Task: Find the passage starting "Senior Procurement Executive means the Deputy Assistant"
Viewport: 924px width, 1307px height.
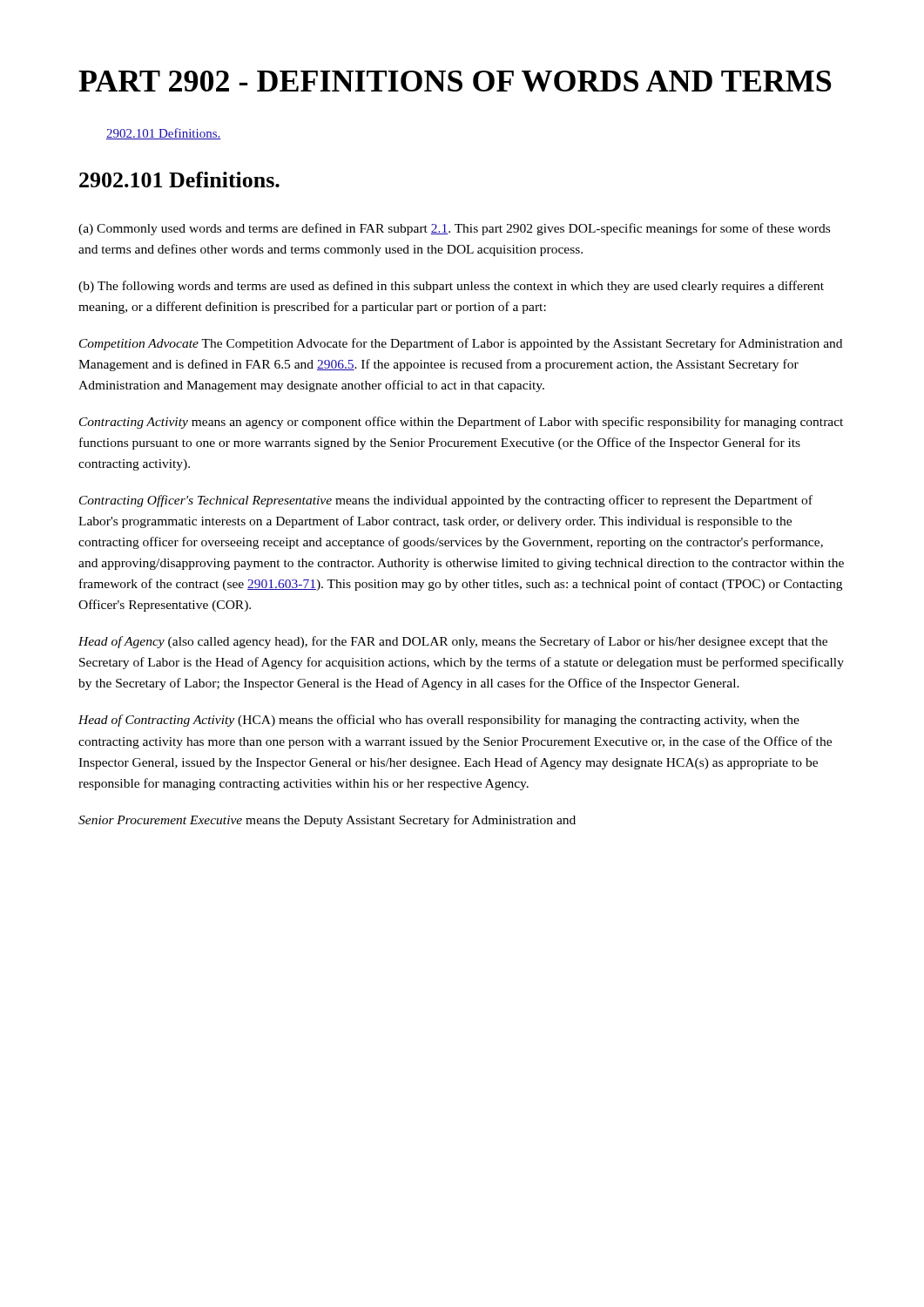Action: click(x=327, y=819)
